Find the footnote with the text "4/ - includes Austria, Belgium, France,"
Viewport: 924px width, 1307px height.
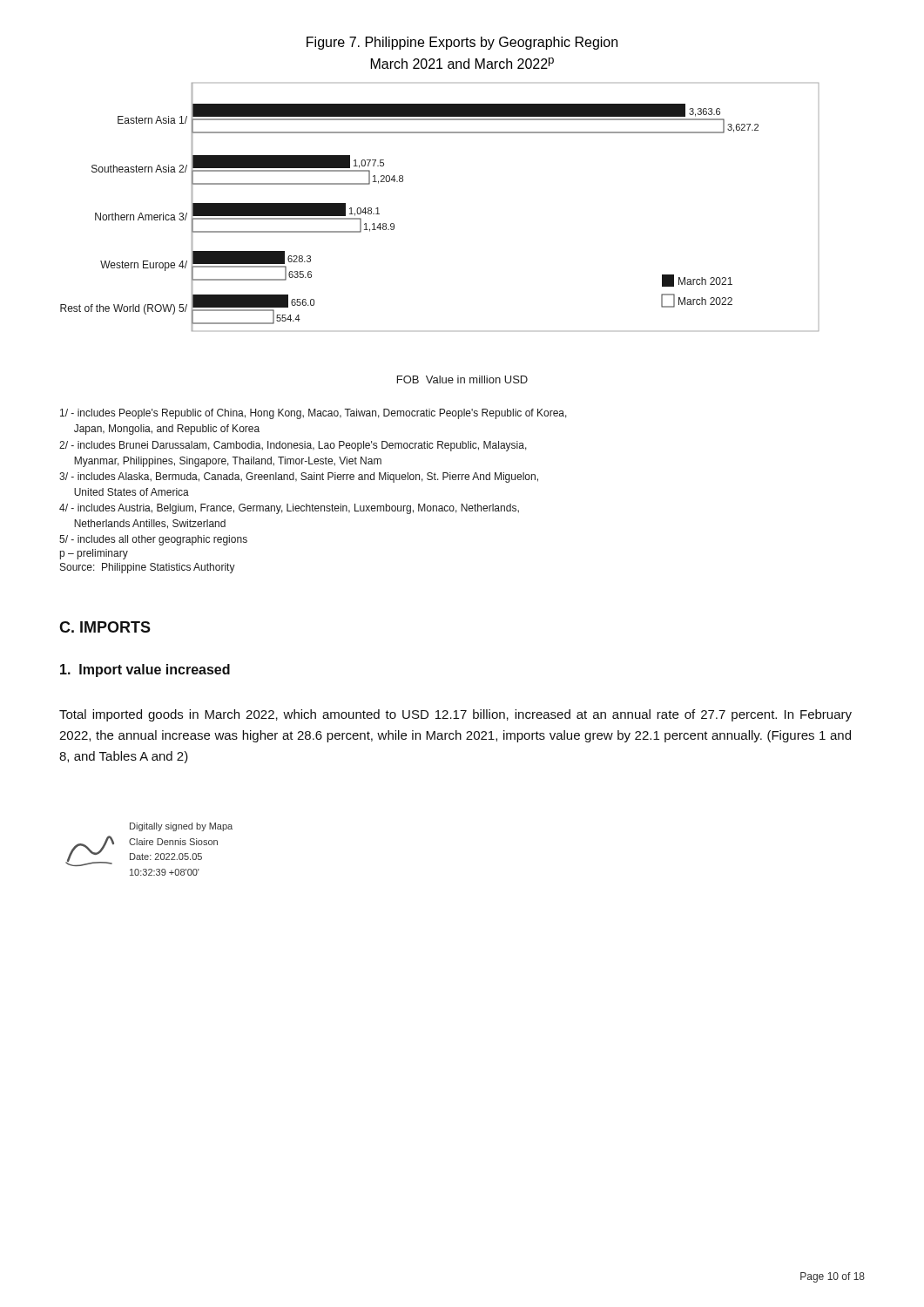289,516
